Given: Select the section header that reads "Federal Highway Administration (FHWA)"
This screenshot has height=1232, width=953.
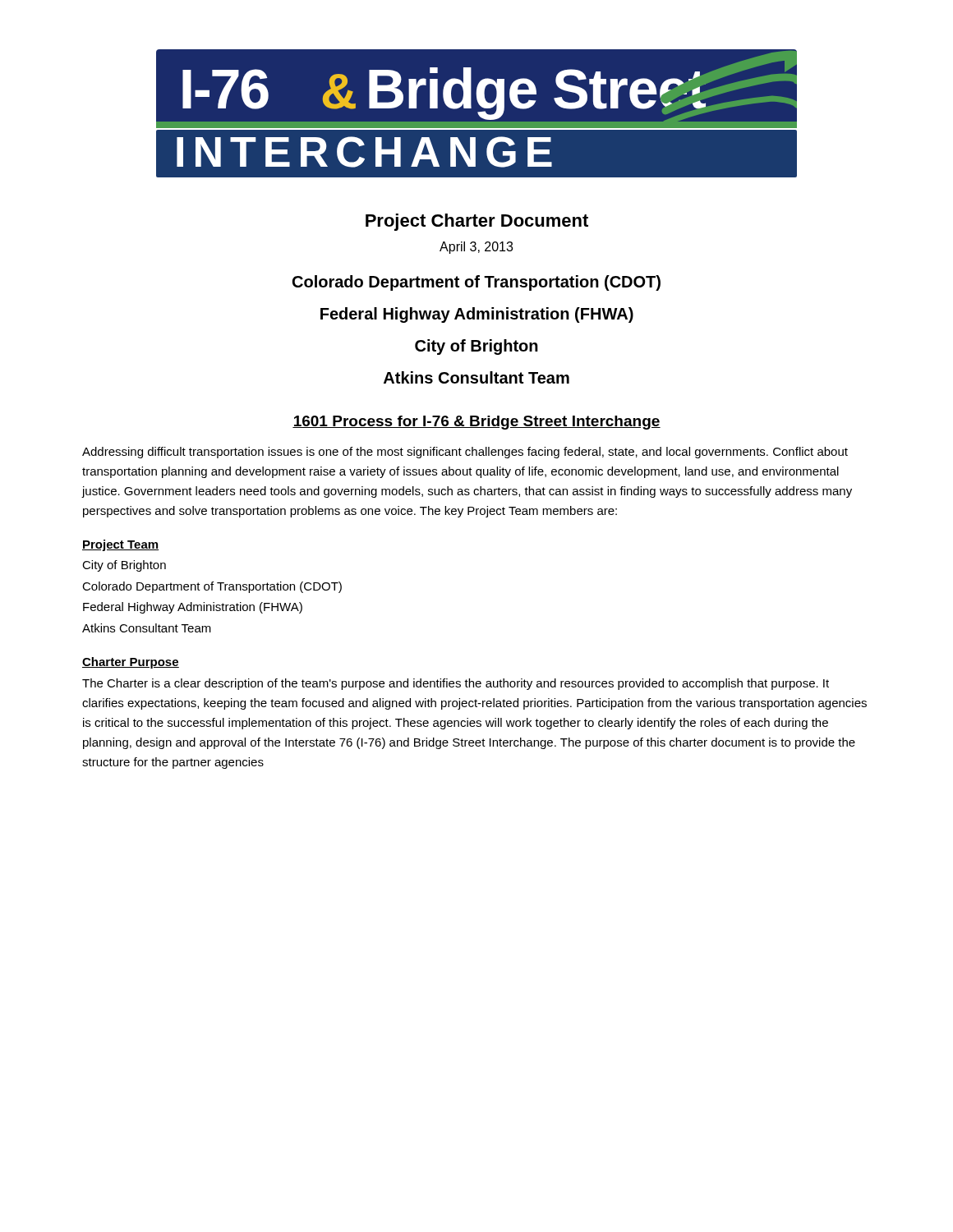Looking at the screenshot, I should 476,314.
